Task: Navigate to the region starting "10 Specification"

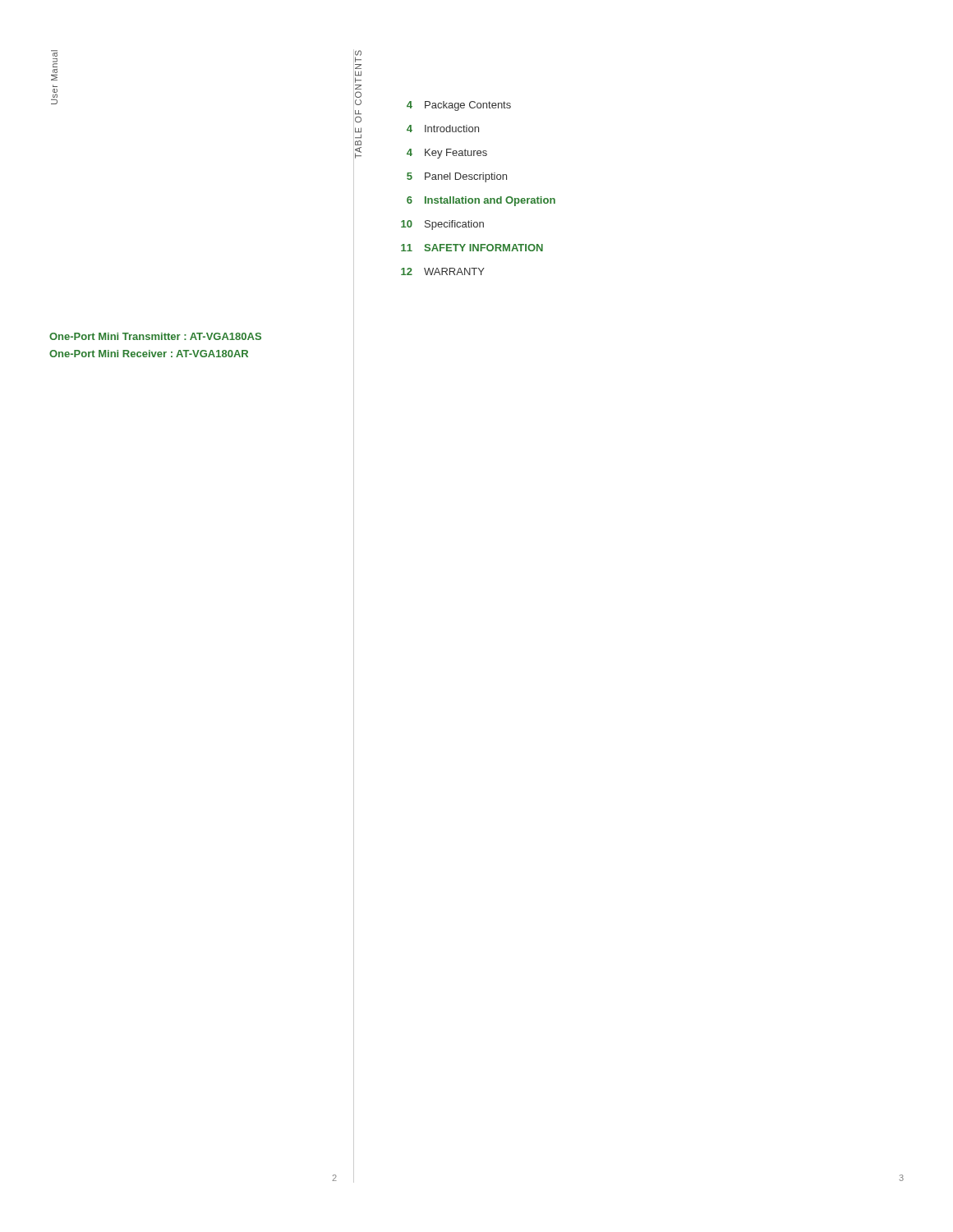Action: 435,224
